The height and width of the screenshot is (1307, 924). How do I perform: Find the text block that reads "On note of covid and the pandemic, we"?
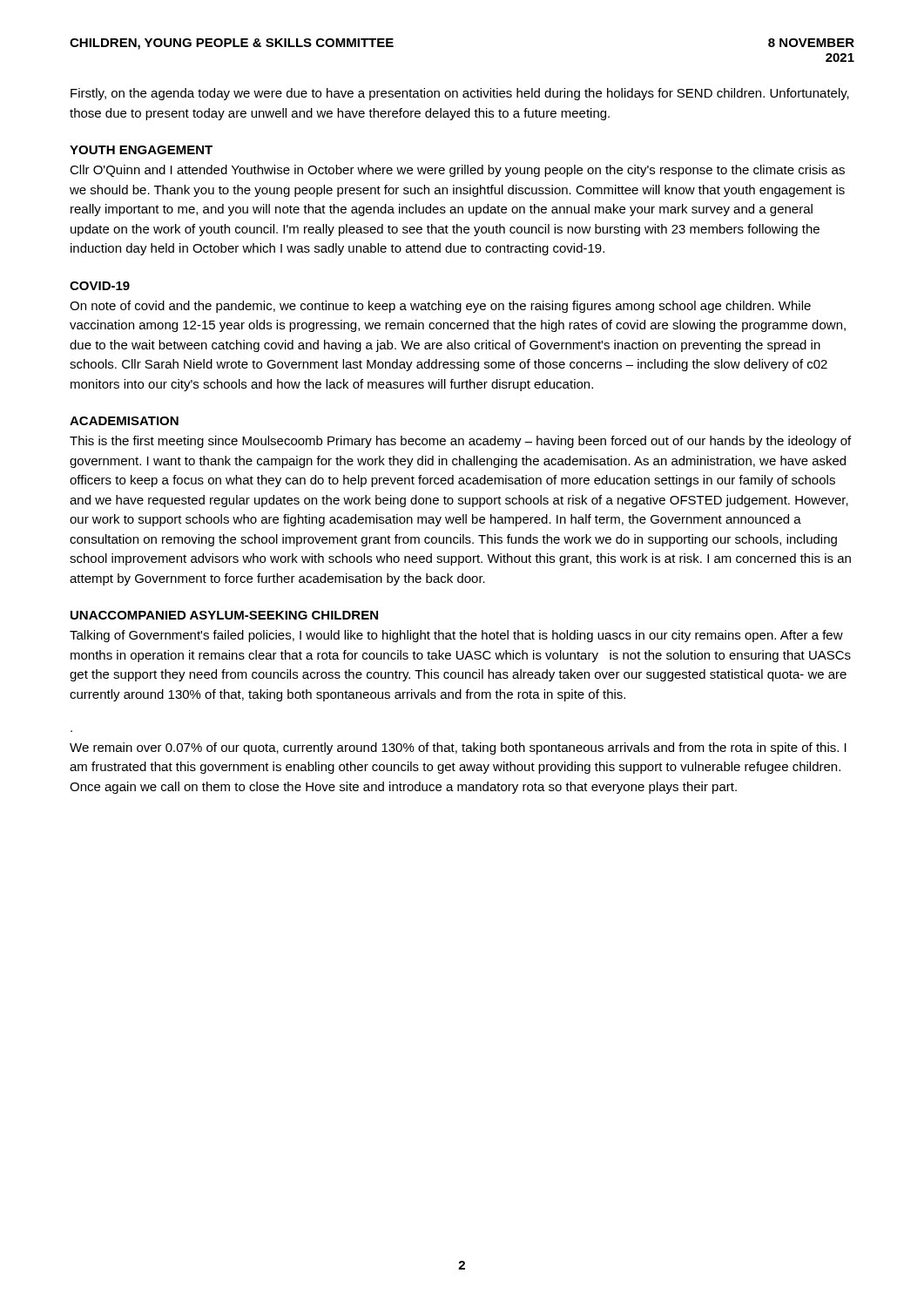(458, 344)
